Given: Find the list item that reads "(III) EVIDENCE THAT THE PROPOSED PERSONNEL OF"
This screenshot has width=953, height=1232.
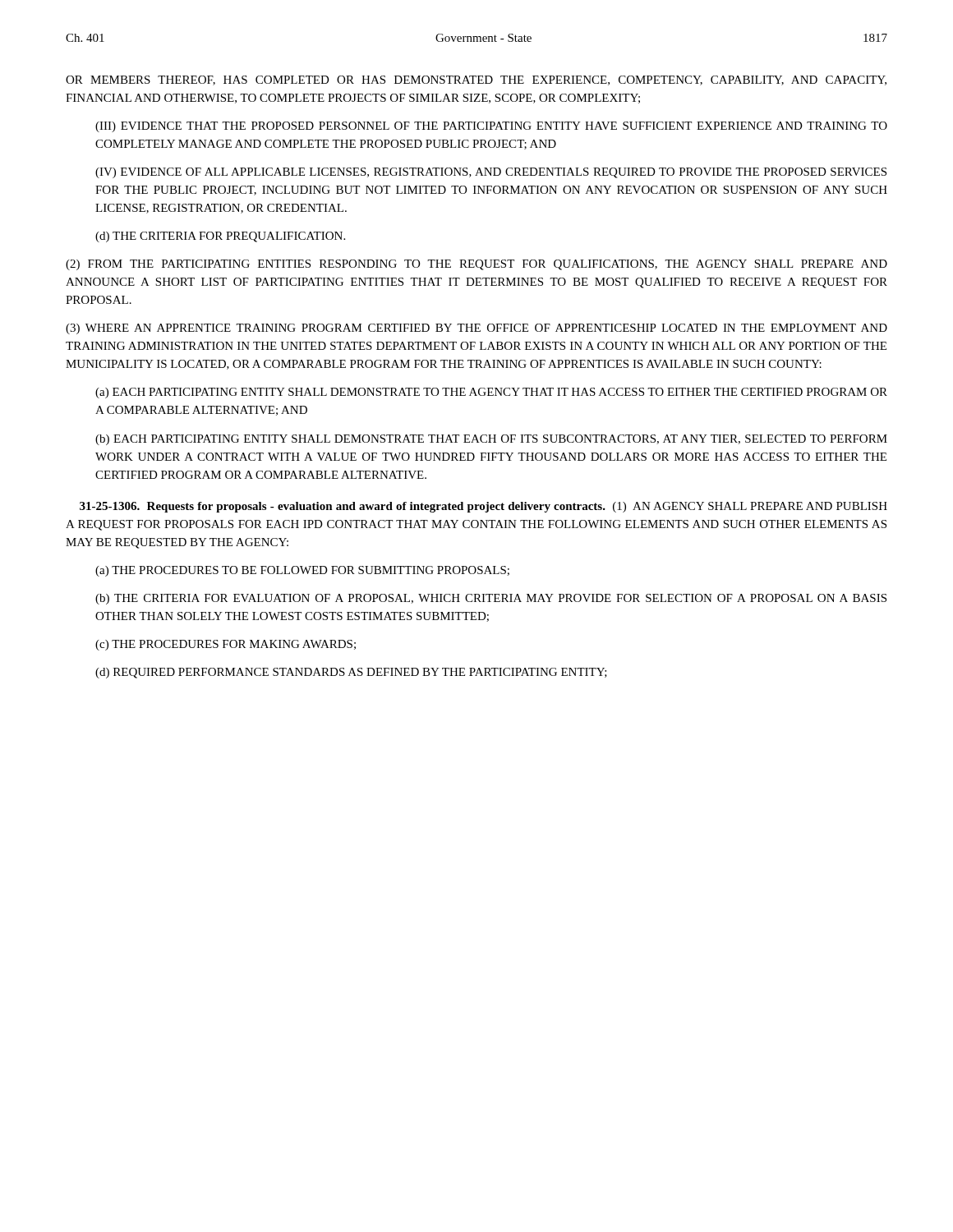Looking at the screenshot, I should coord(491,135).
